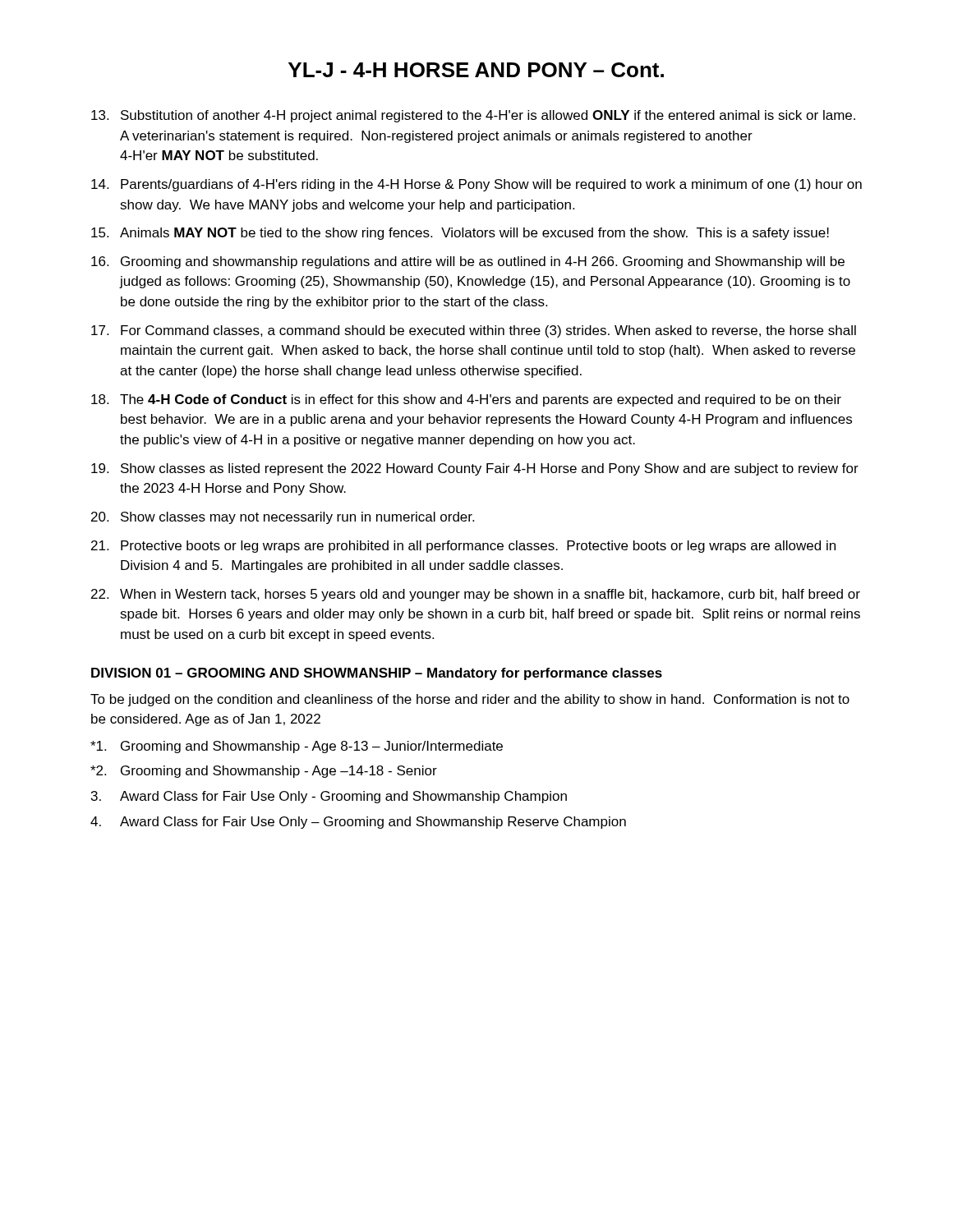This screenshot has height=1232, width=953.
Task: Where is the passage that starts "4. Award Class for"?
Action: click(x=358, y=822)
